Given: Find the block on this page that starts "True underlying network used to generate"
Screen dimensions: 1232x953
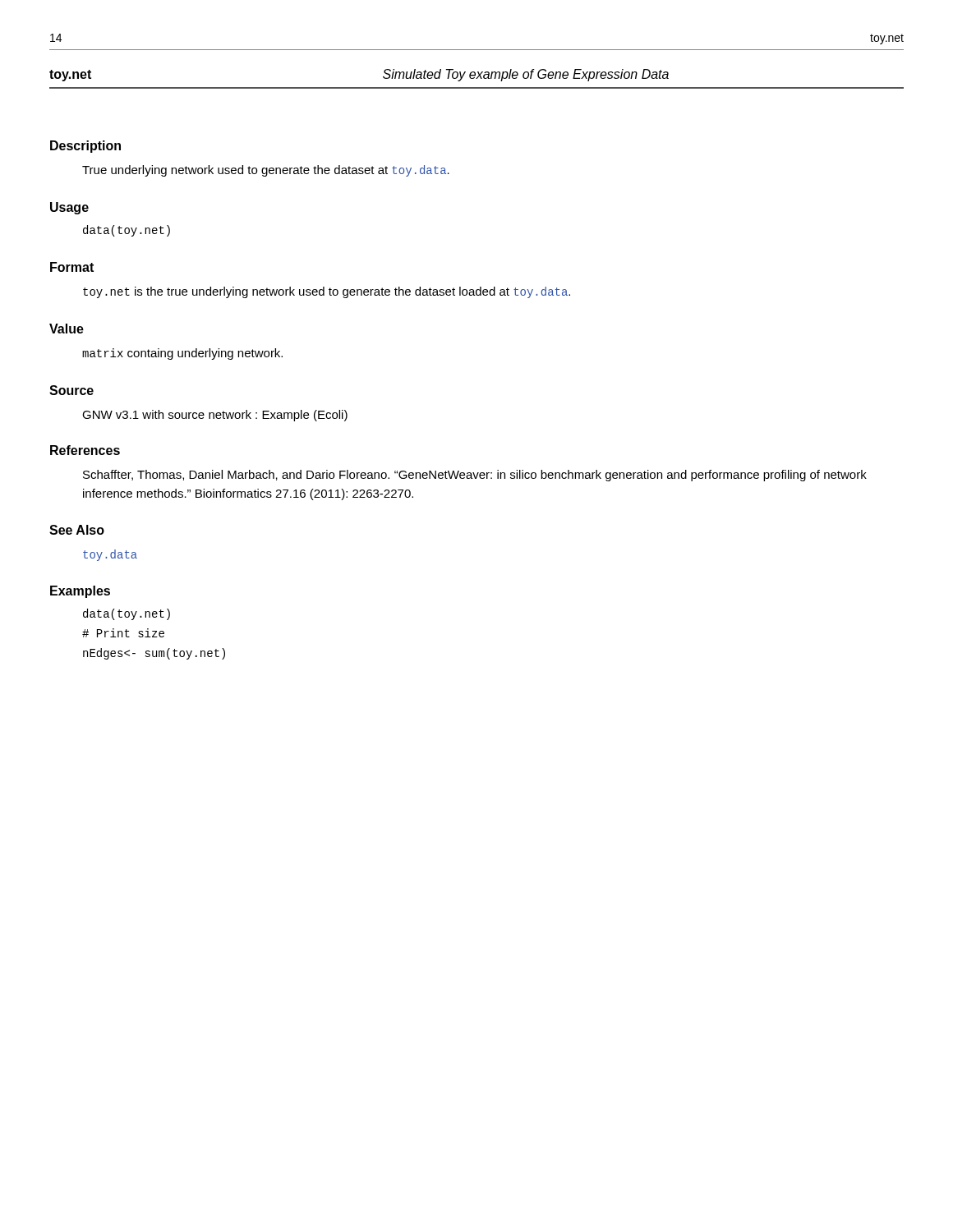Looking at the screenshot, I should [266, 170].
